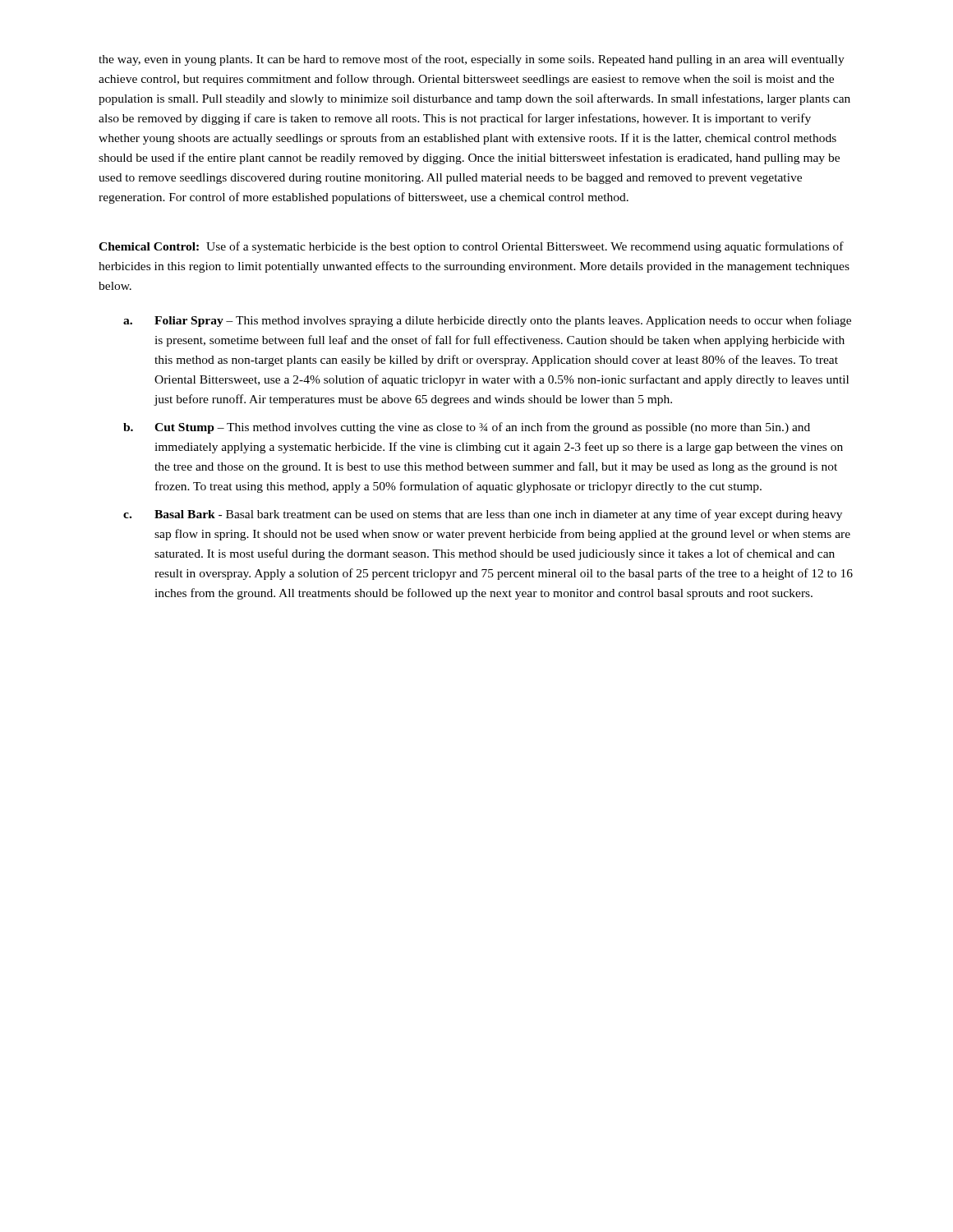Find the list item with the text "a. Foliar Spray"
Screen dimensions: 1232x953
pos(489,360)
